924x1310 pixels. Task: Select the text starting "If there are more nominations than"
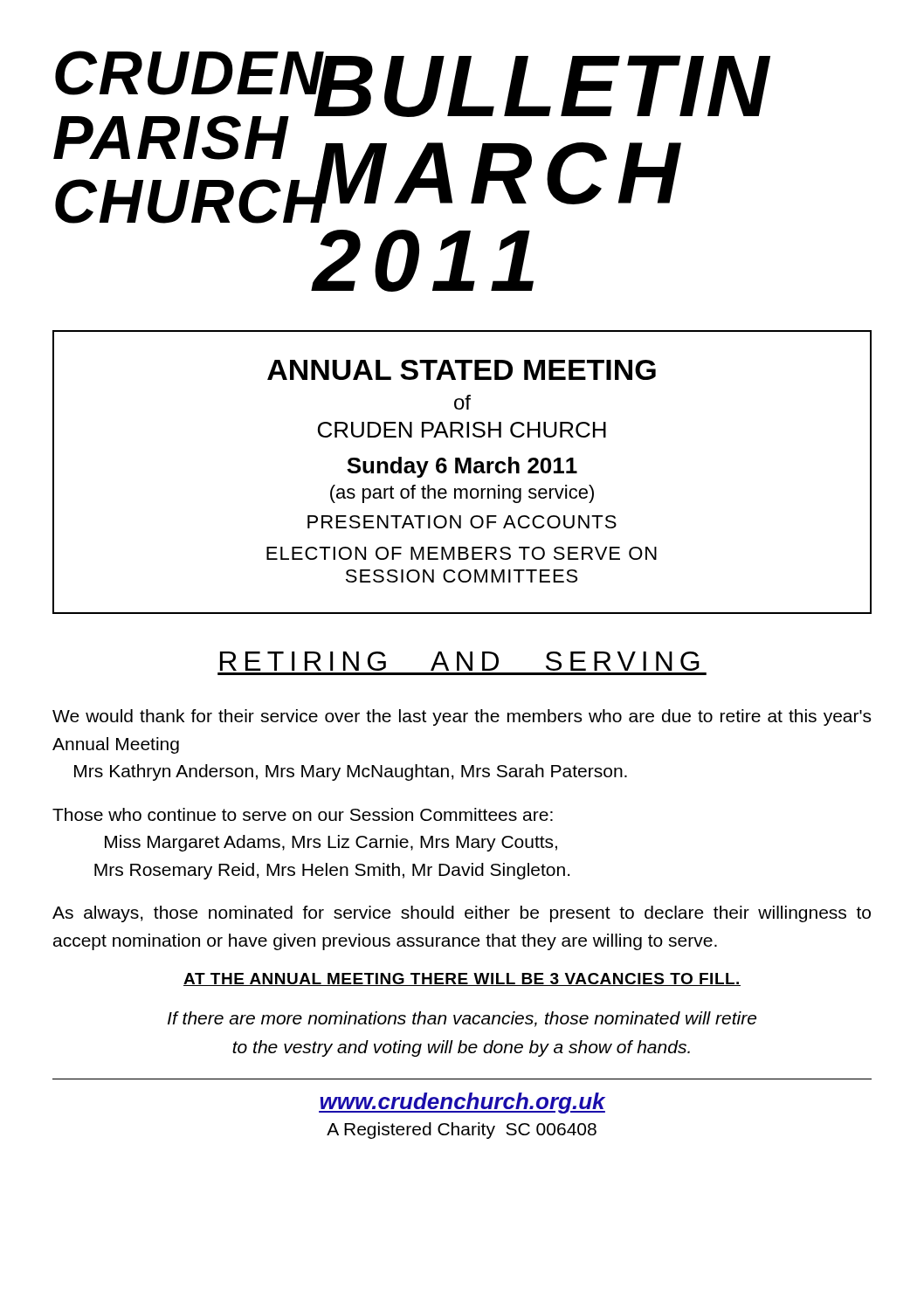click(x=462, y=1032)
